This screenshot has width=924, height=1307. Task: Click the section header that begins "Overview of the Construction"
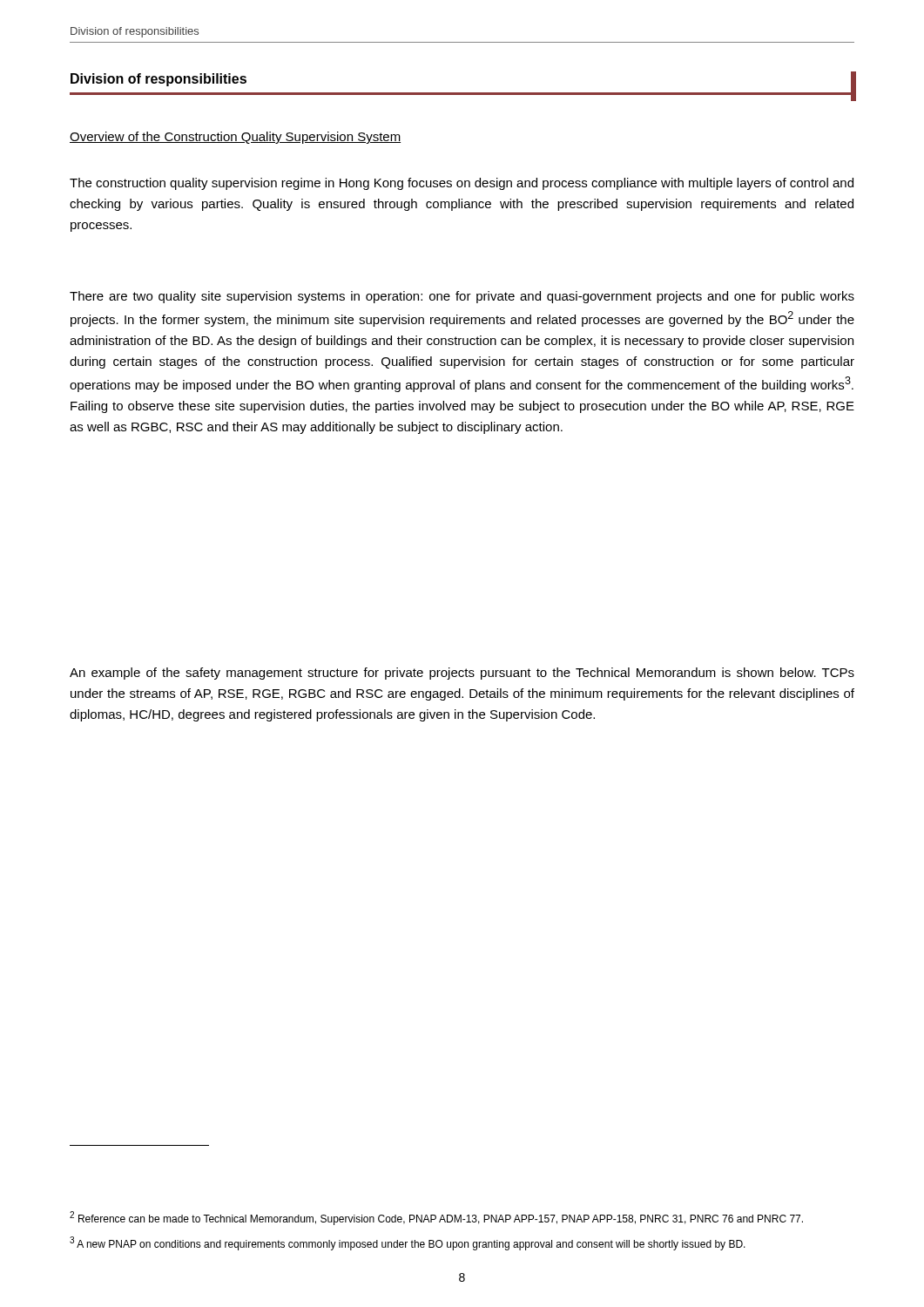point(235,136)
